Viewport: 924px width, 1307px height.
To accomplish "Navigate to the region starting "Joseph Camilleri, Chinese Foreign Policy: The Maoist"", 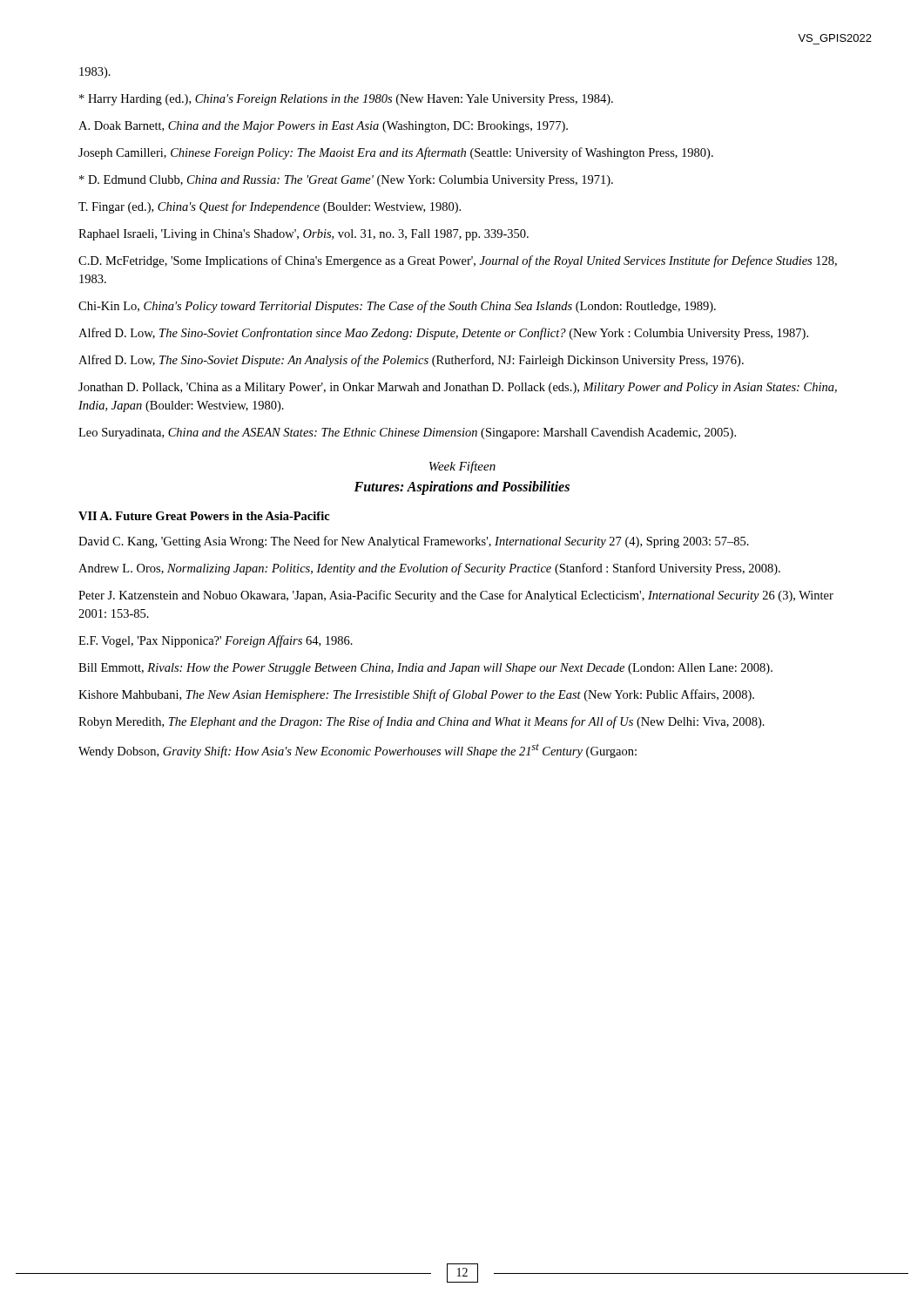I will pos(396,153).
